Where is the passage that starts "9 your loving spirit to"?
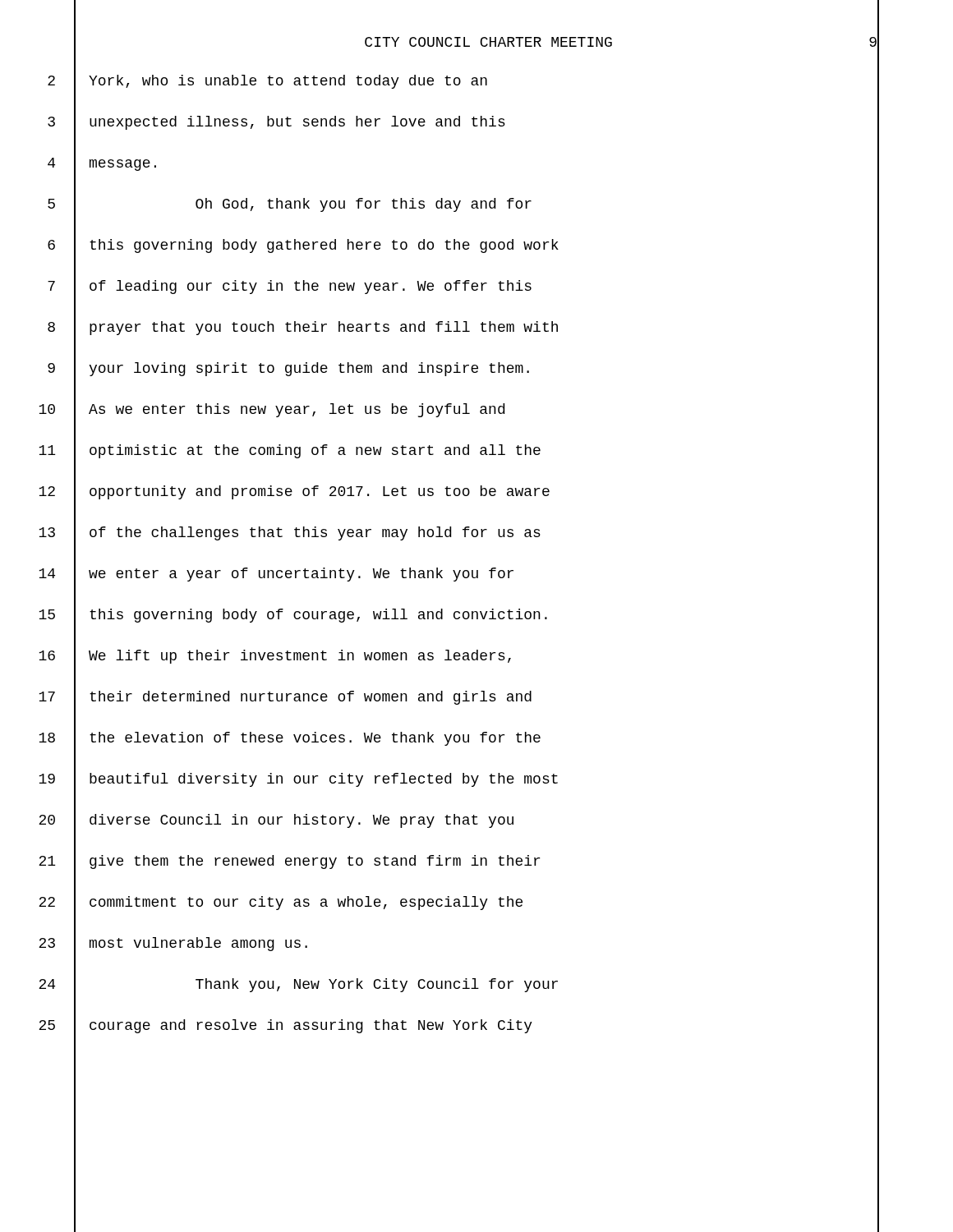The height and width of the screenshot is (1232, 953). (x=476, y=369)
